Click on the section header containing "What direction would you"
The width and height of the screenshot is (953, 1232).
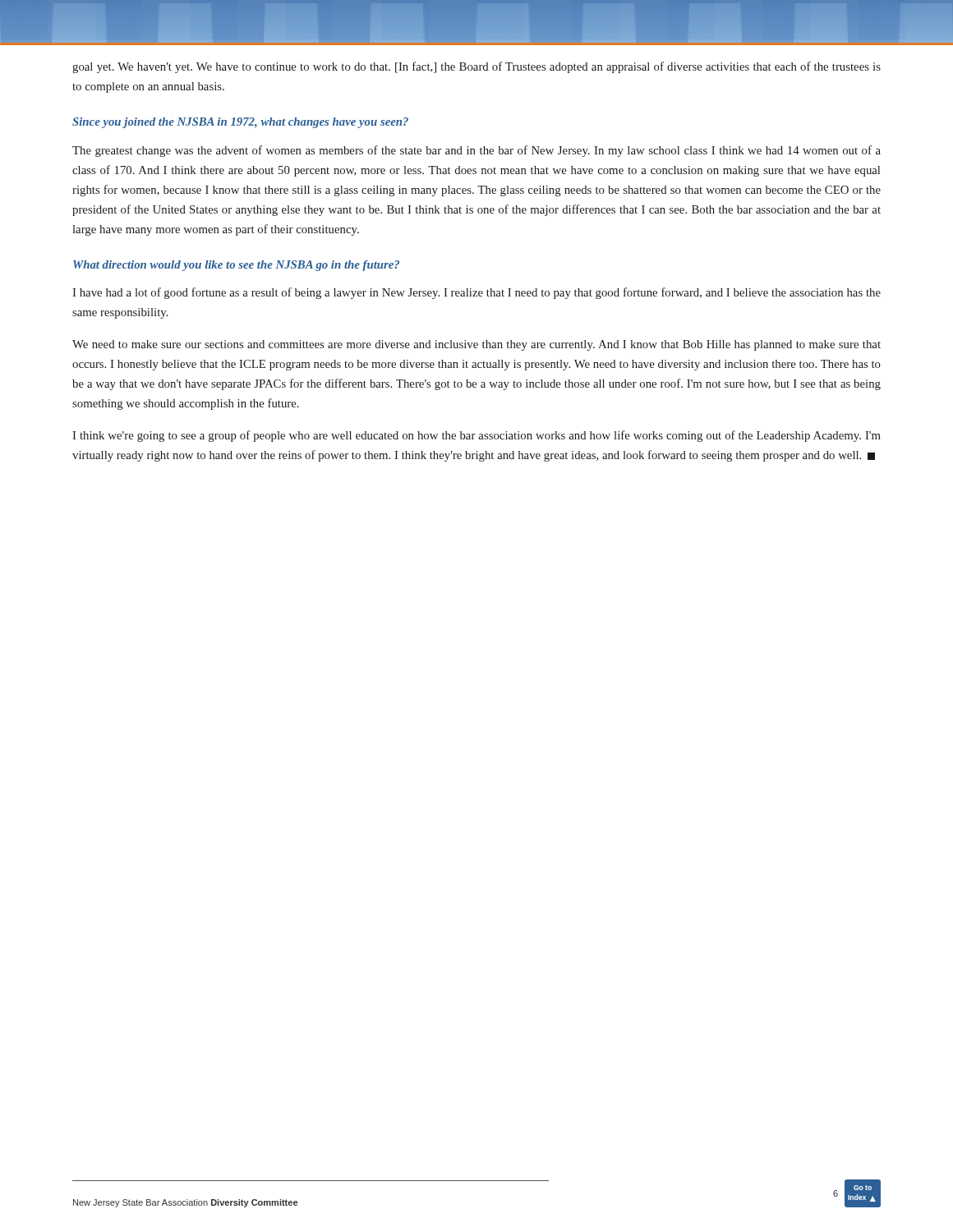click(x=236, y=264)
